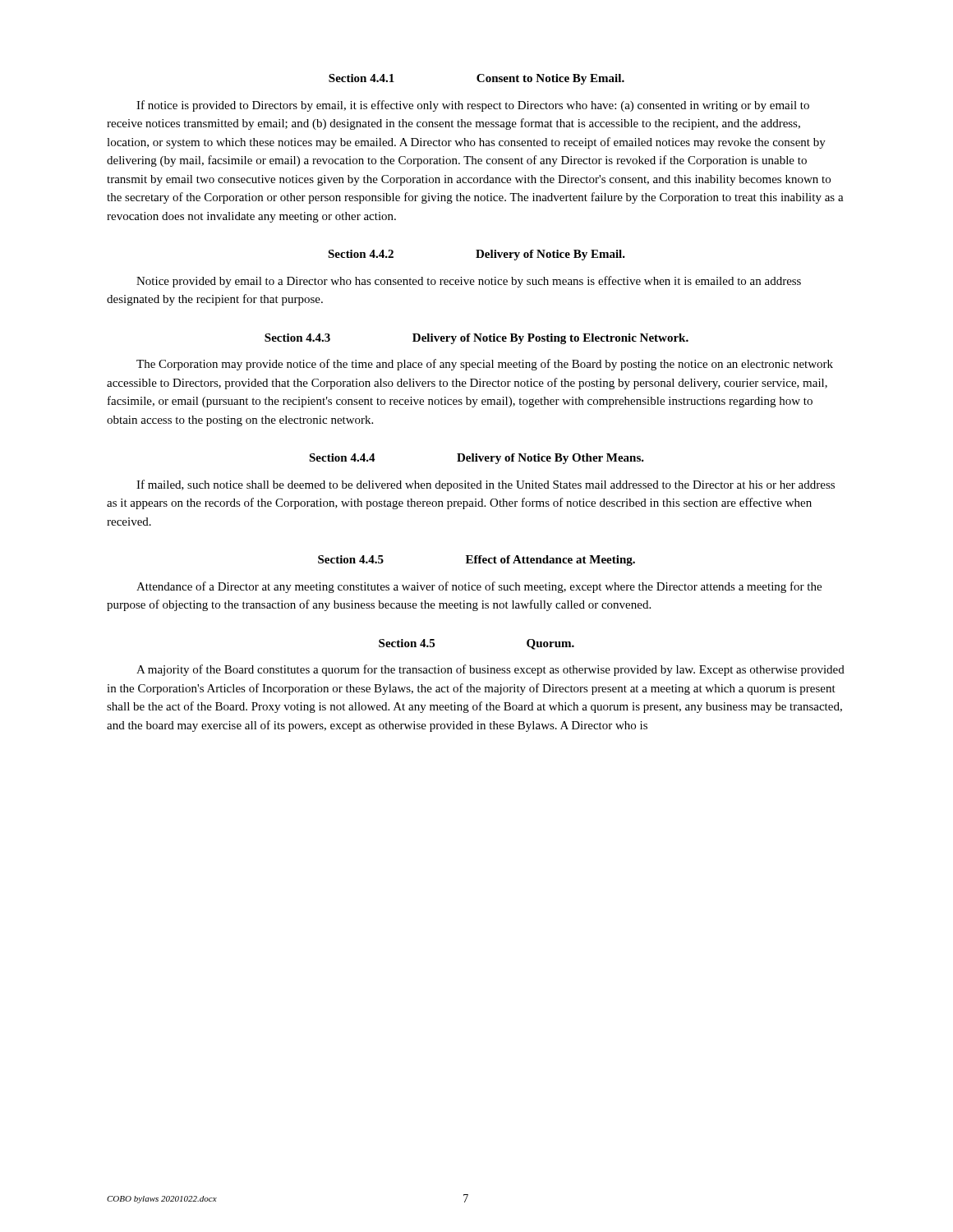Where is the passage that starts "The Corporation may provide notice"?
The height and width of the screenshot is (1232, 953).
(470, 392)
